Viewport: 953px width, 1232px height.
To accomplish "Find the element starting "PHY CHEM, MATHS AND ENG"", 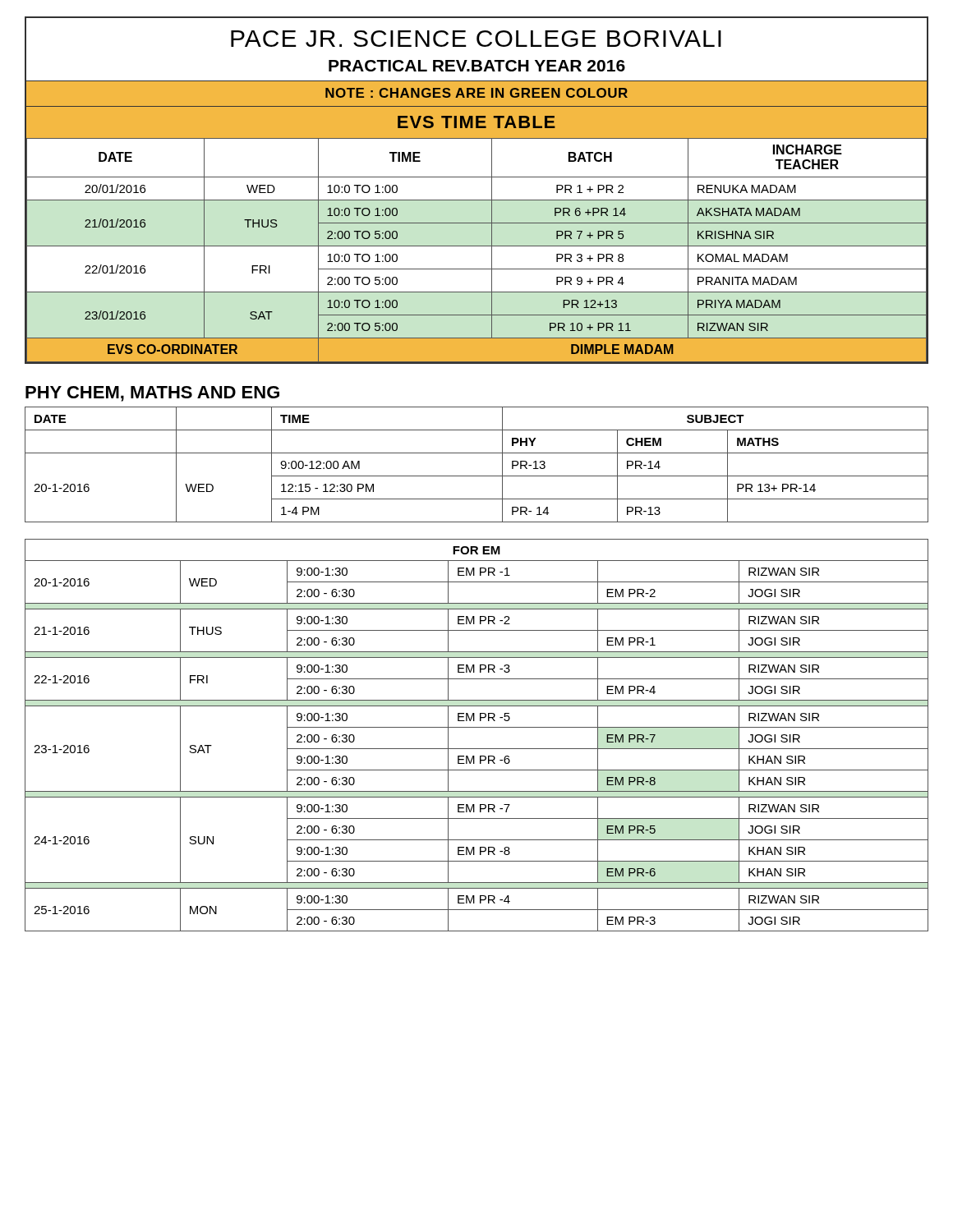I will 153,392.
